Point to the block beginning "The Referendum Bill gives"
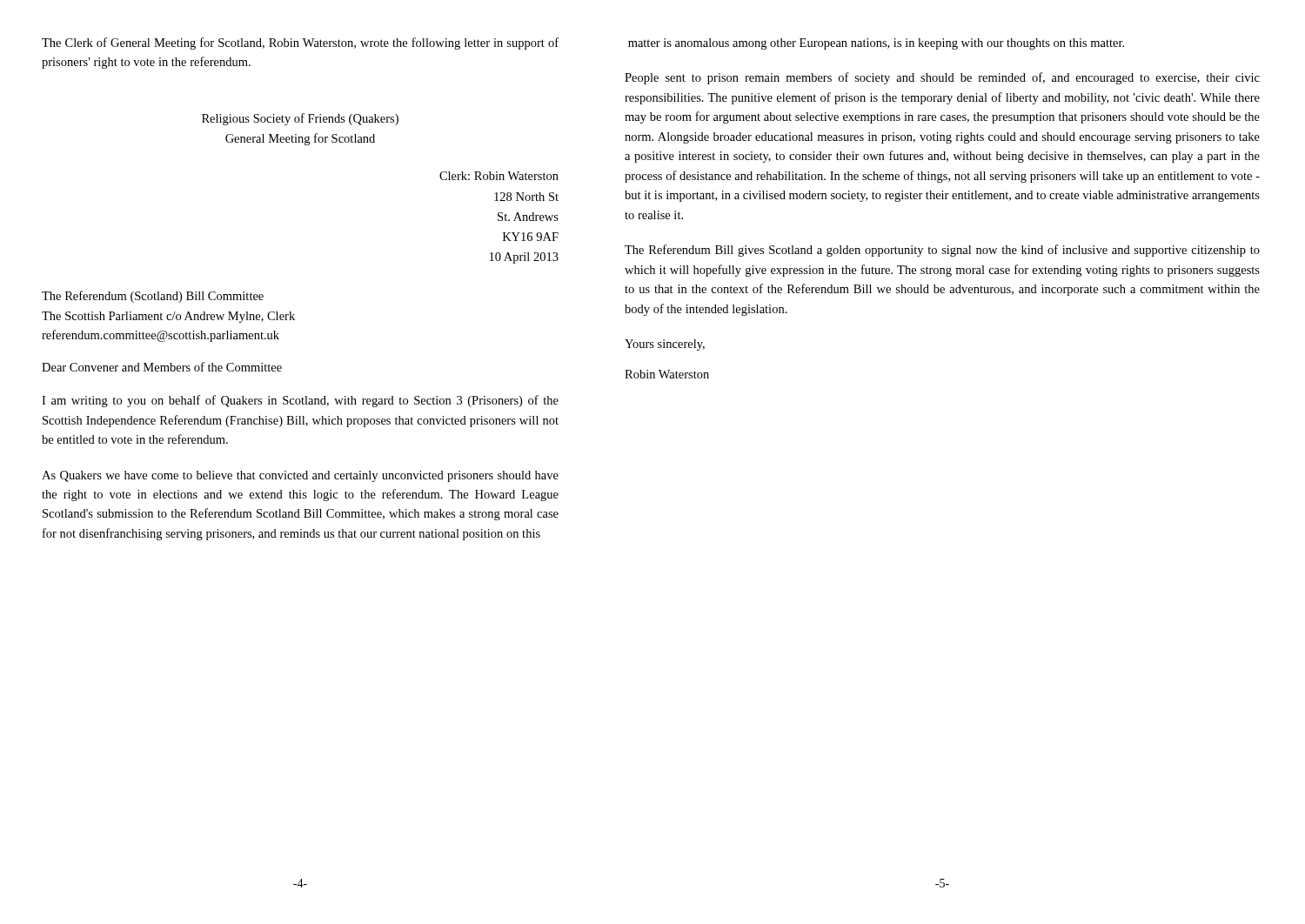Screen dimensions: 924x1305 coord(942,279)
